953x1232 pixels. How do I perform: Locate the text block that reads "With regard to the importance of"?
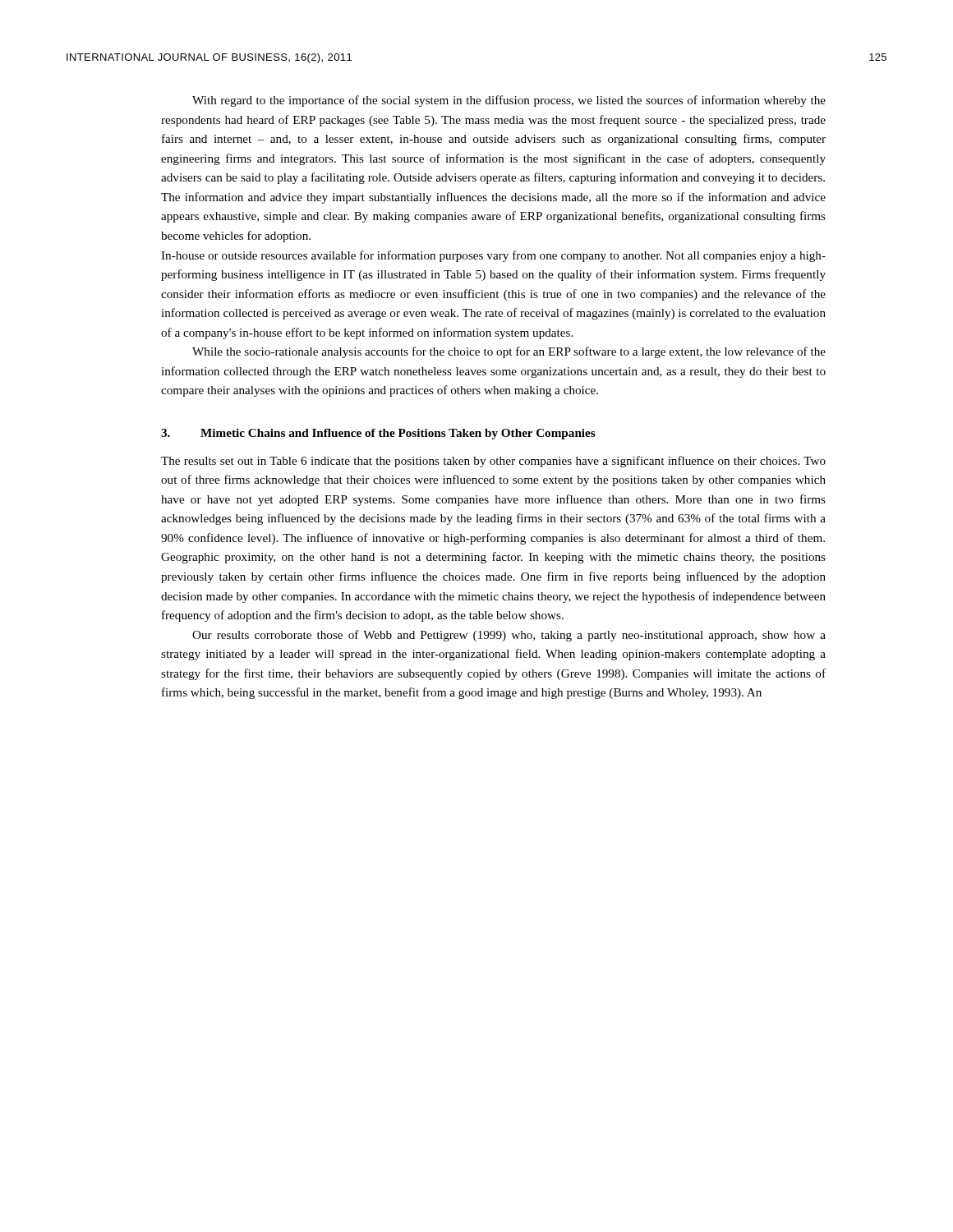pyautogui.click(x=493, y=245)
